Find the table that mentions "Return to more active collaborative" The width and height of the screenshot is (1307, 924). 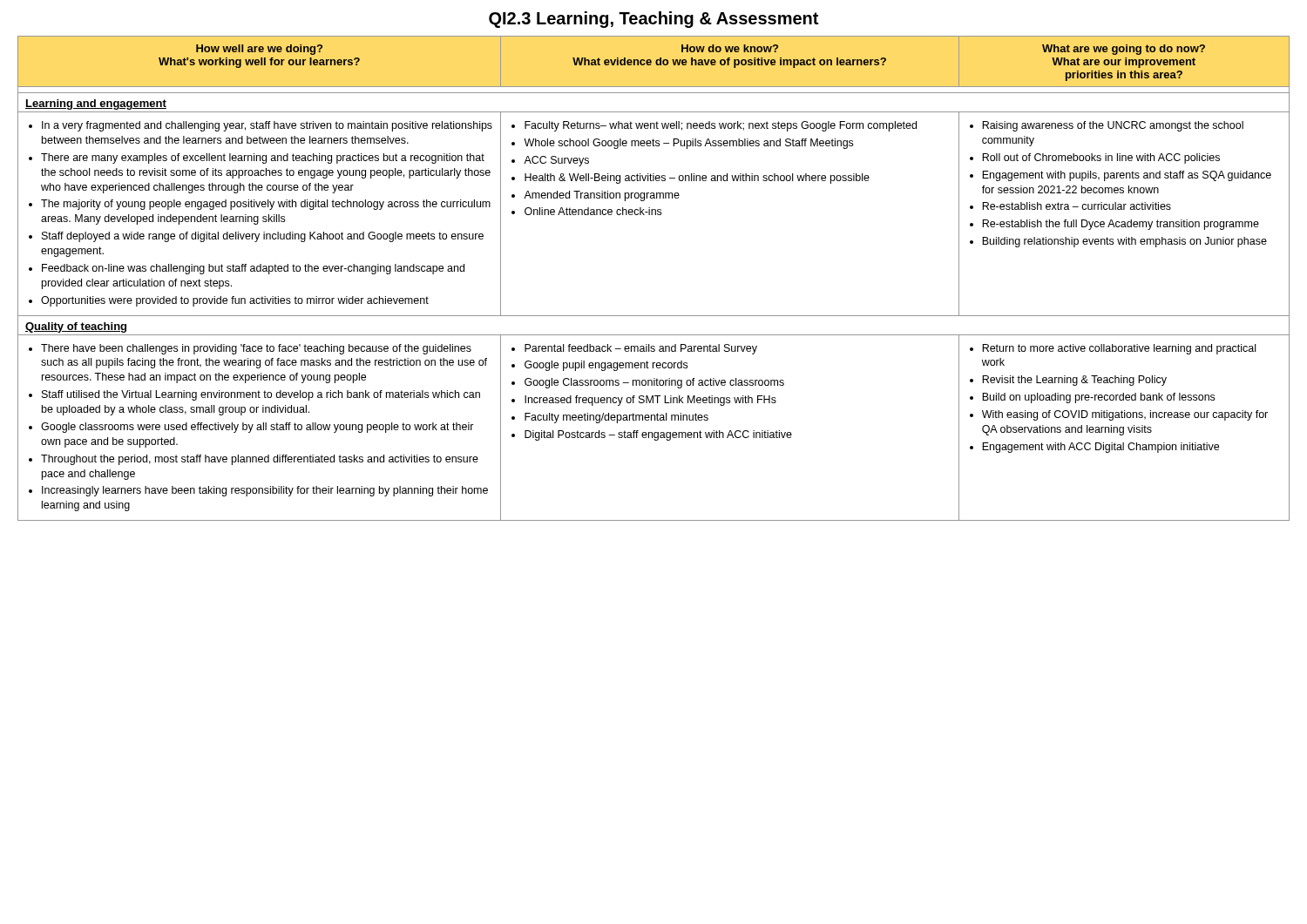[654, 278]
